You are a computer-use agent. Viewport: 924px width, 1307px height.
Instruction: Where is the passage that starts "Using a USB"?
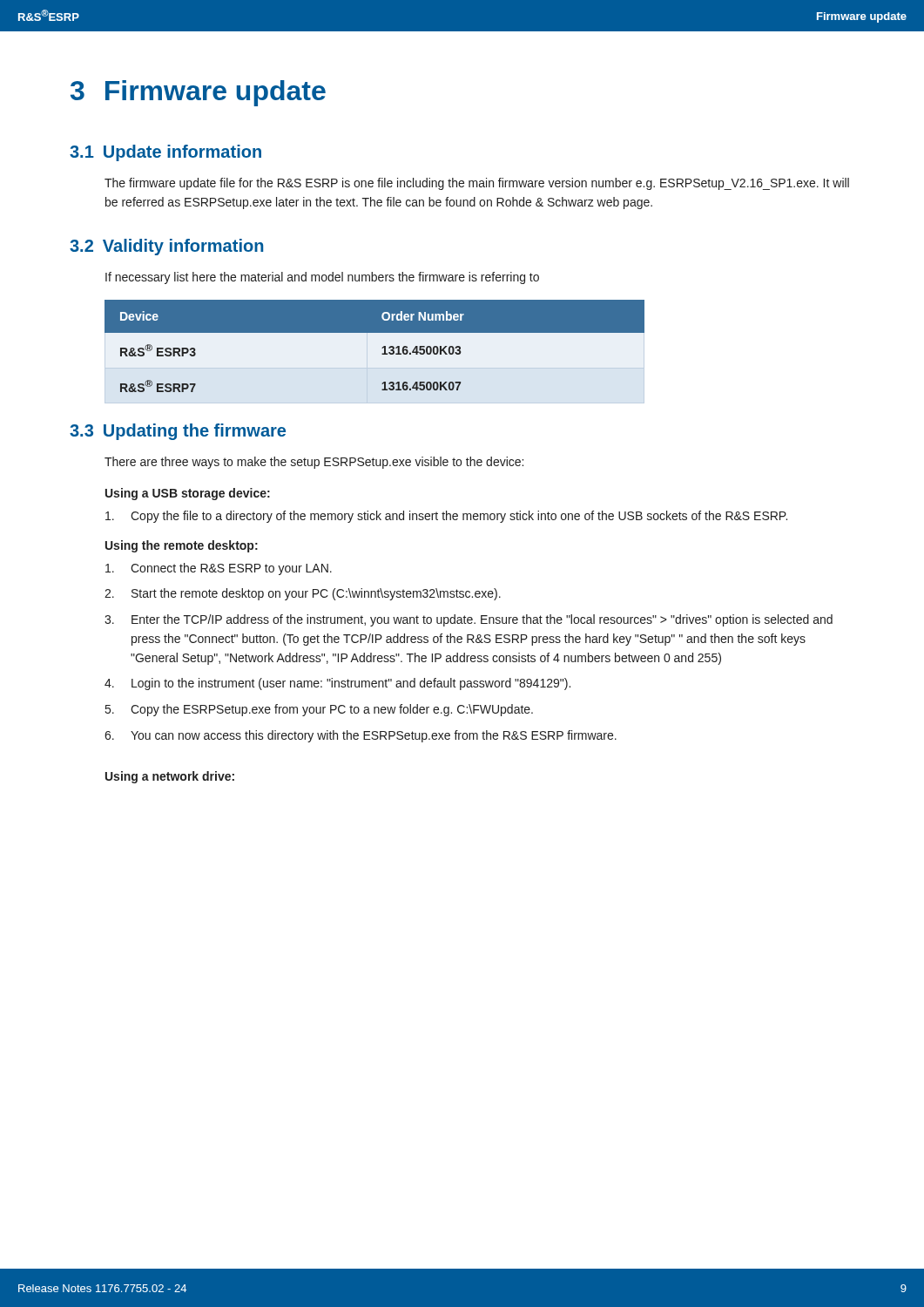pos(188,493)
